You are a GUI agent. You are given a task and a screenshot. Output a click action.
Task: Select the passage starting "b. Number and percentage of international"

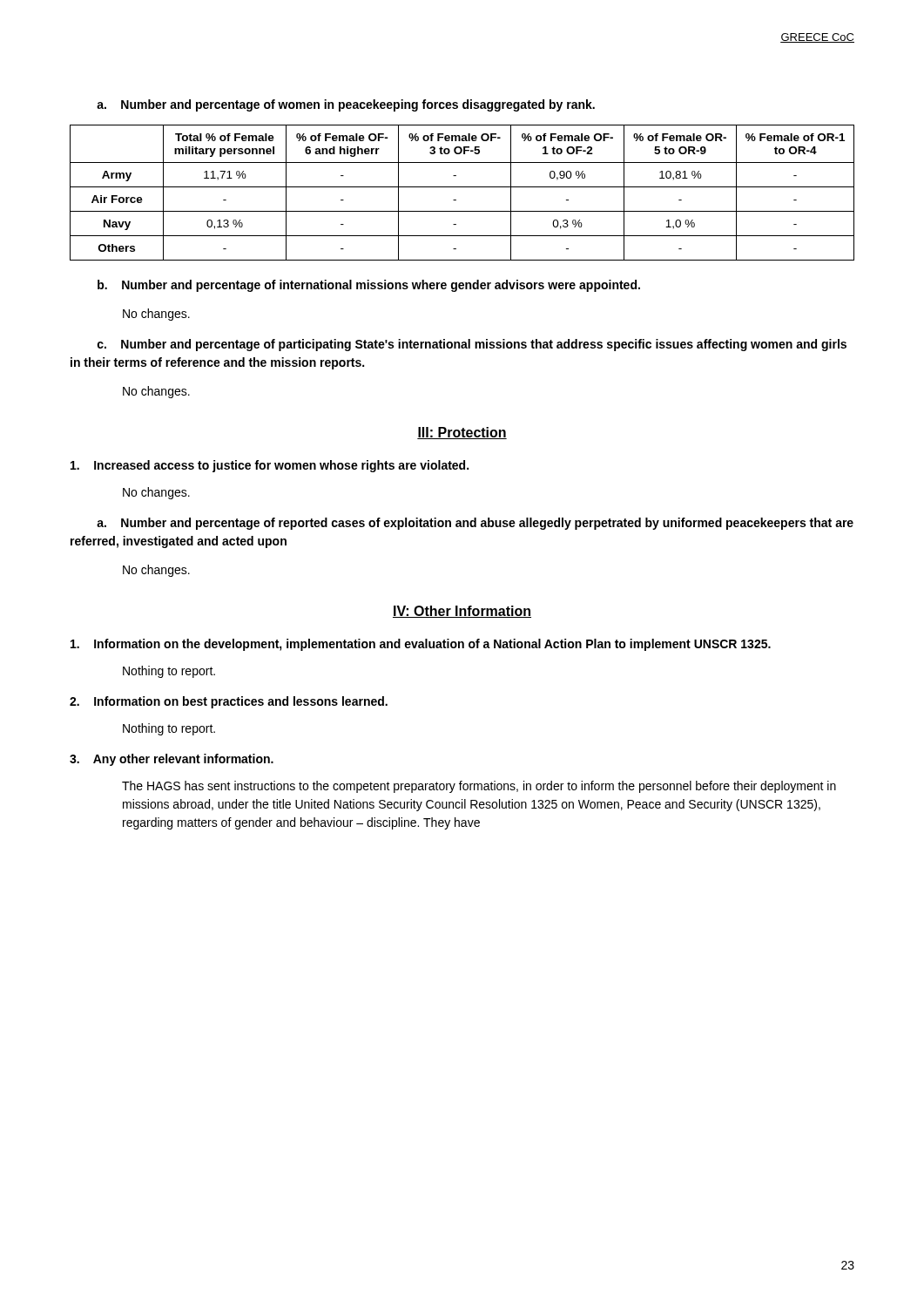tap(355, 285)
